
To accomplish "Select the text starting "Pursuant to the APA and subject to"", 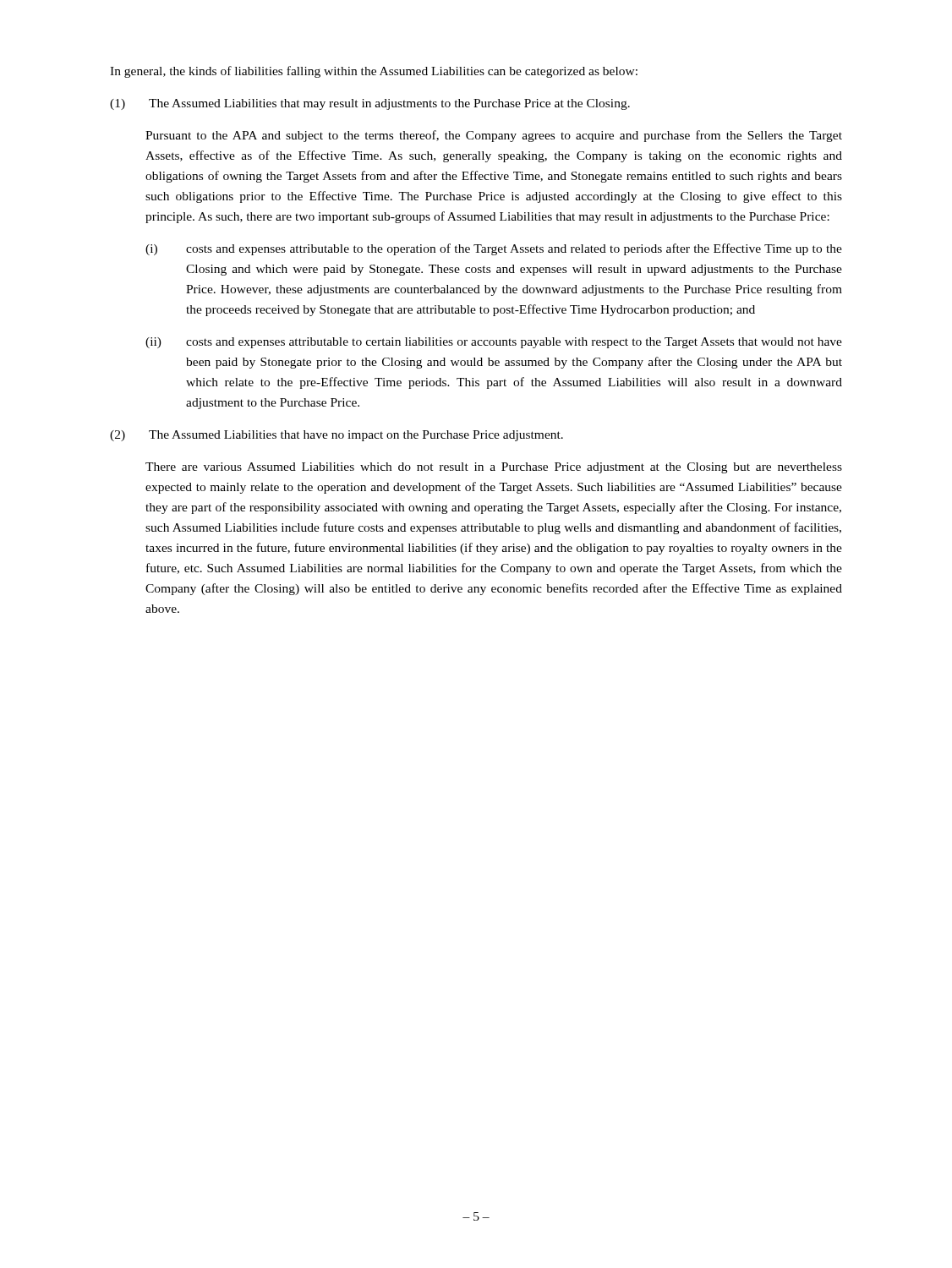I will 494,175.
